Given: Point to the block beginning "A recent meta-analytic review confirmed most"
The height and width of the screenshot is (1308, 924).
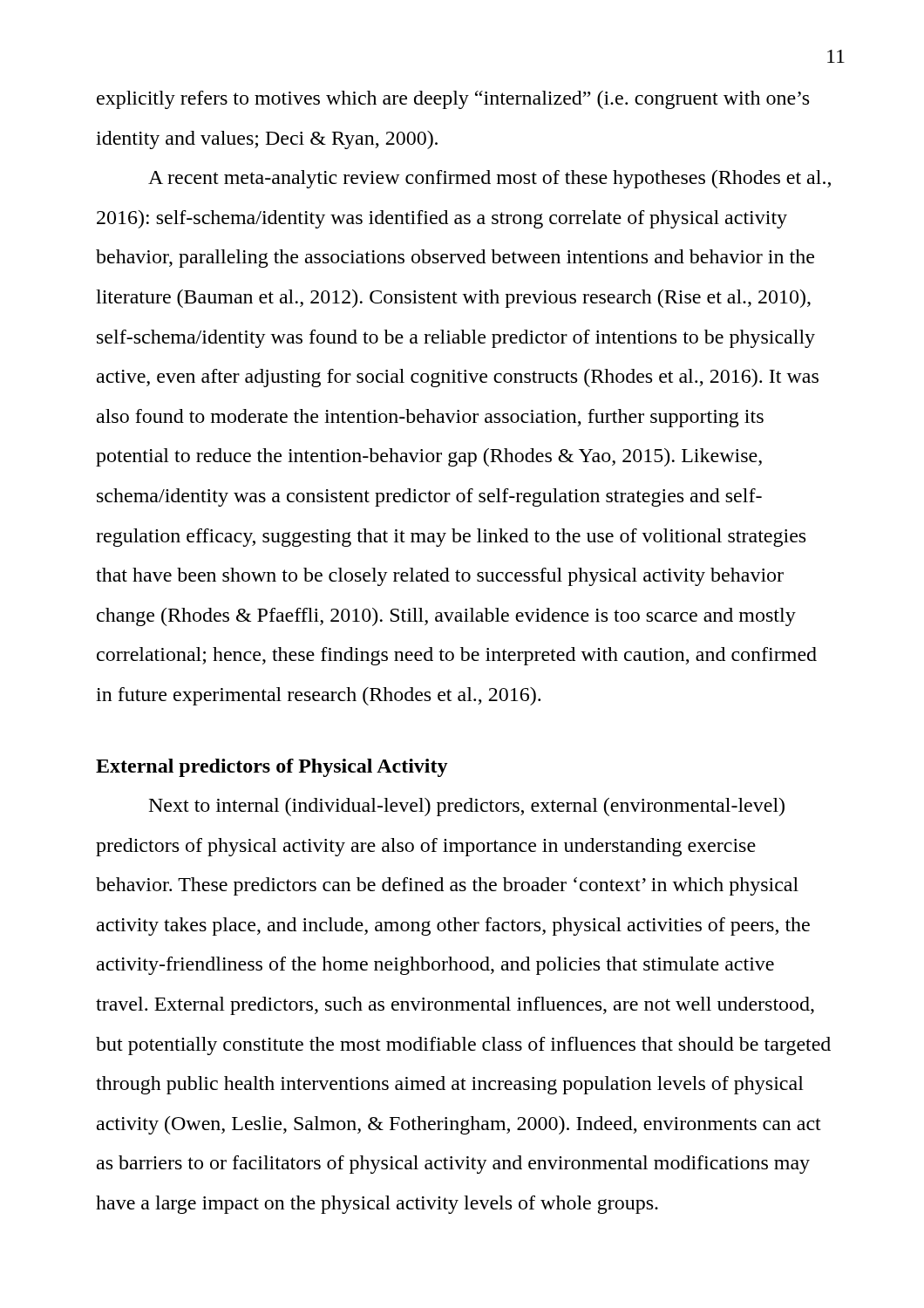Looking at the screenshot, I should click(489, 179).
